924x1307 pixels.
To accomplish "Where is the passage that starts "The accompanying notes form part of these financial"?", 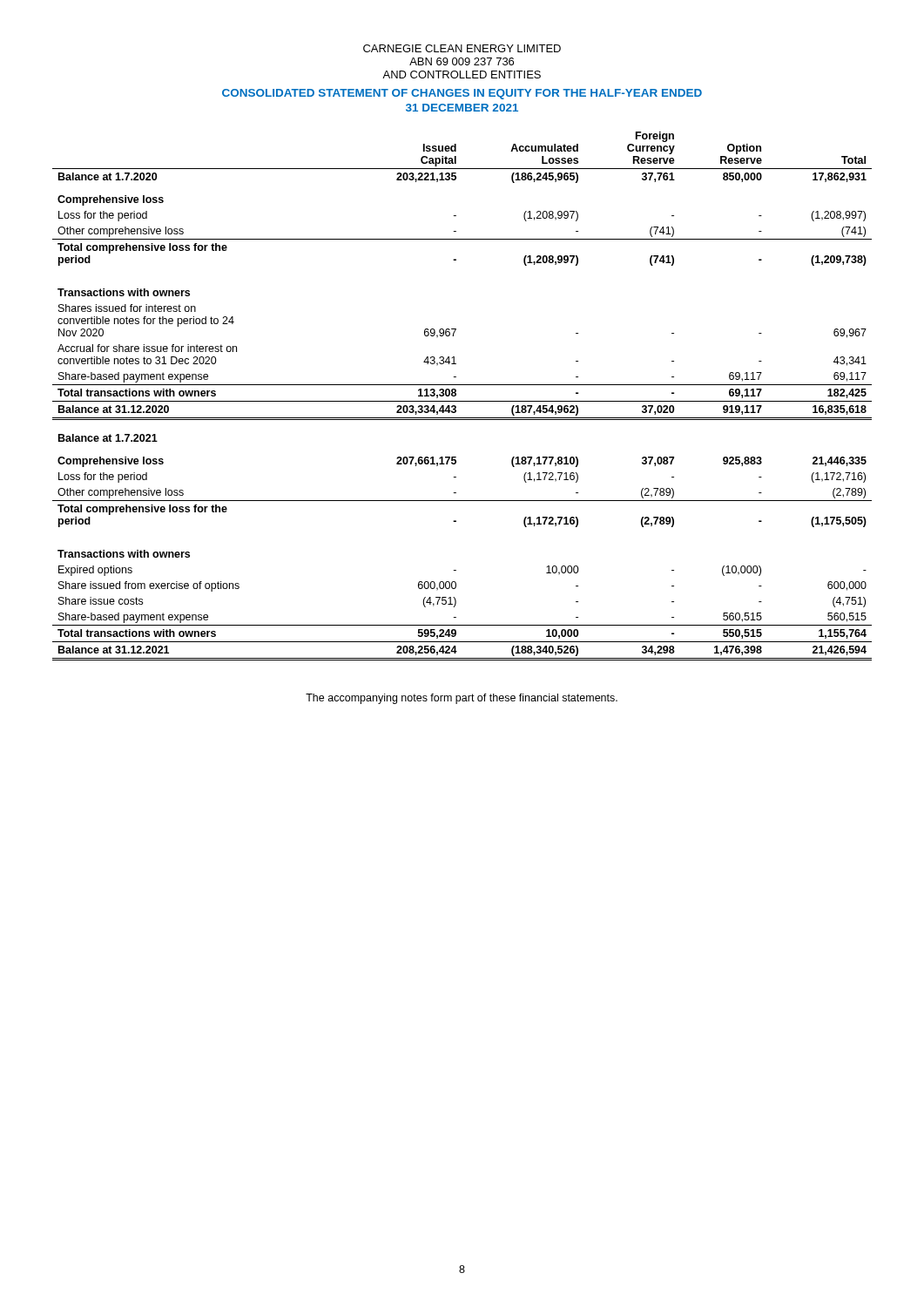I will (x=462, y=698).
